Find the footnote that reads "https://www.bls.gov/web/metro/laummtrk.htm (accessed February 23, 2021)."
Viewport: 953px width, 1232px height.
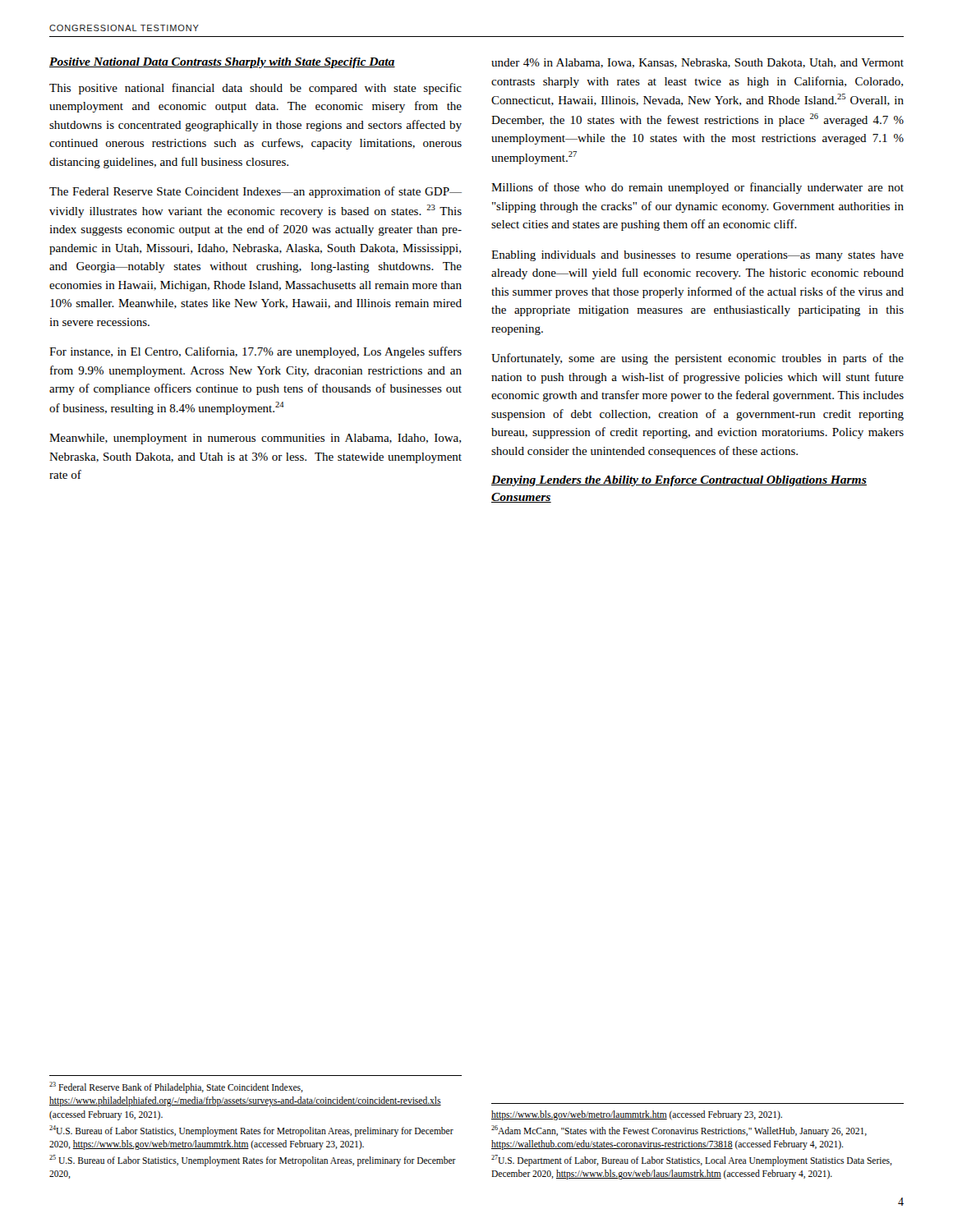637,1115
